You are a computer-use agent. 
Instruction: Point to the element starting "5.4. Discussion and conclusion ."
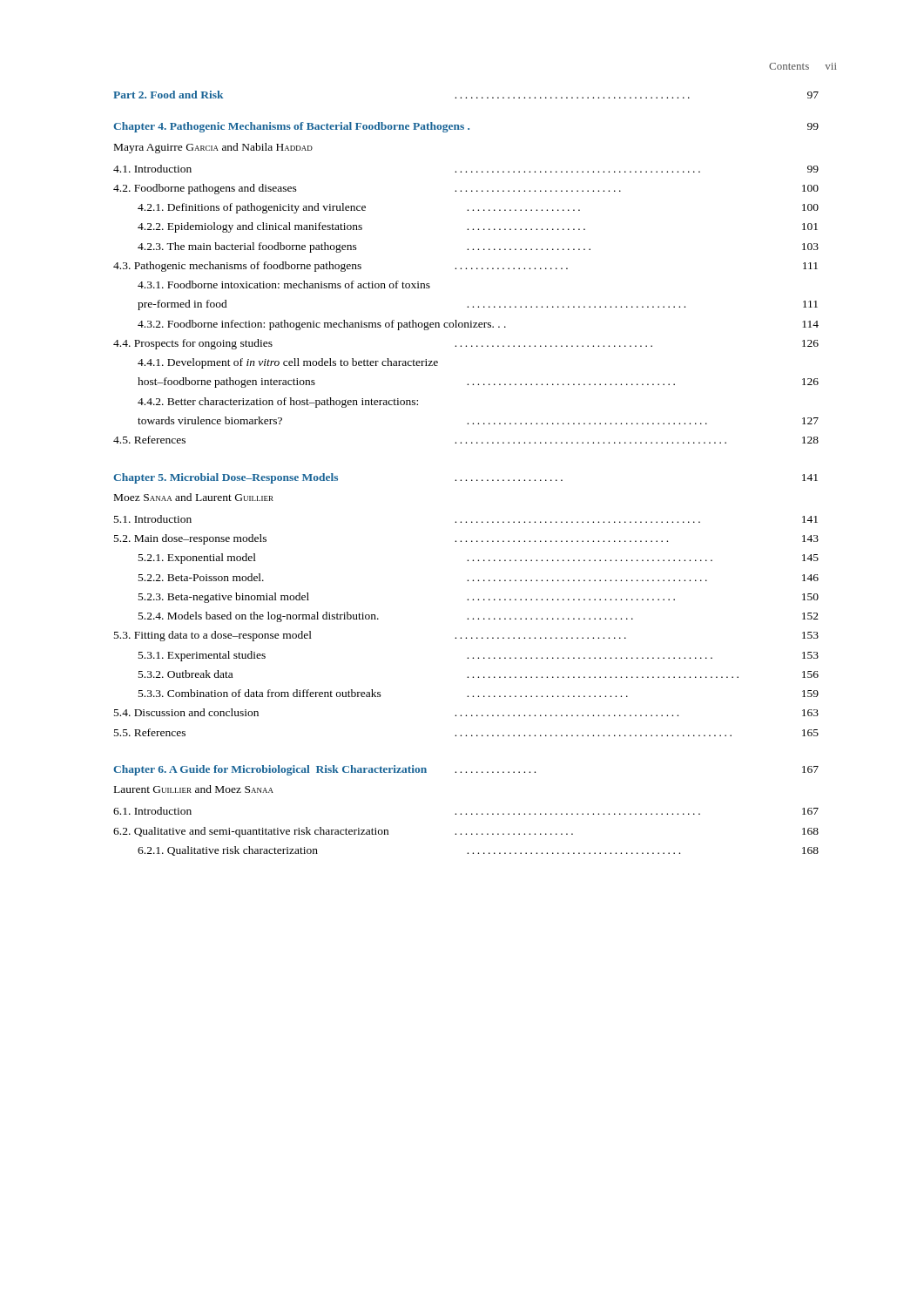pyautogui.click(x=466, y=713)
